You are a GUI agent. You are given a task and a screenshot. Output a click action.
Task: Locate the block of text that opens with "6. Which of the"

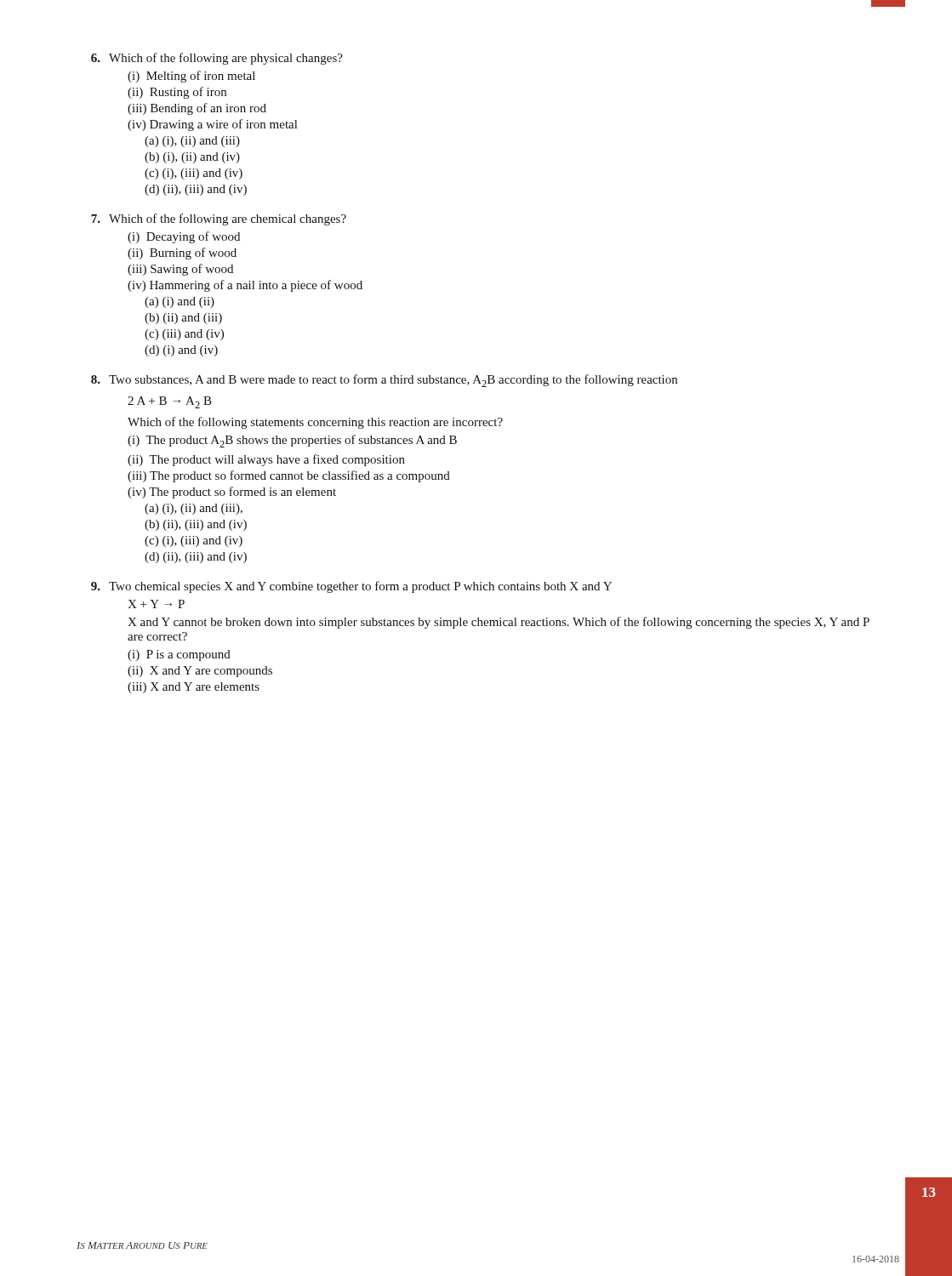tap(217, 59)
